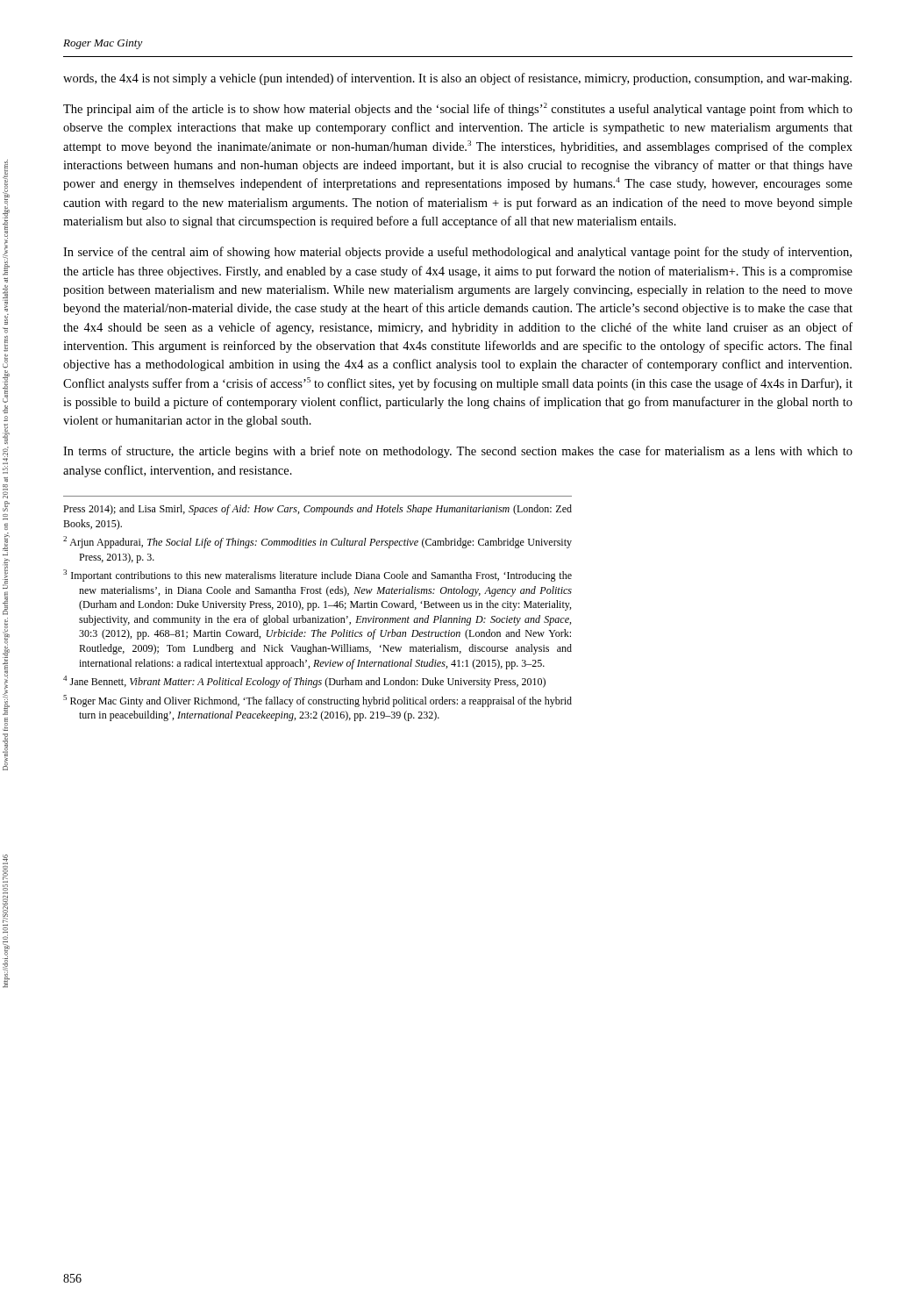Where is the passage that starts "In service of the central aim"?
906x1316 pixels.
coord(458,336)
